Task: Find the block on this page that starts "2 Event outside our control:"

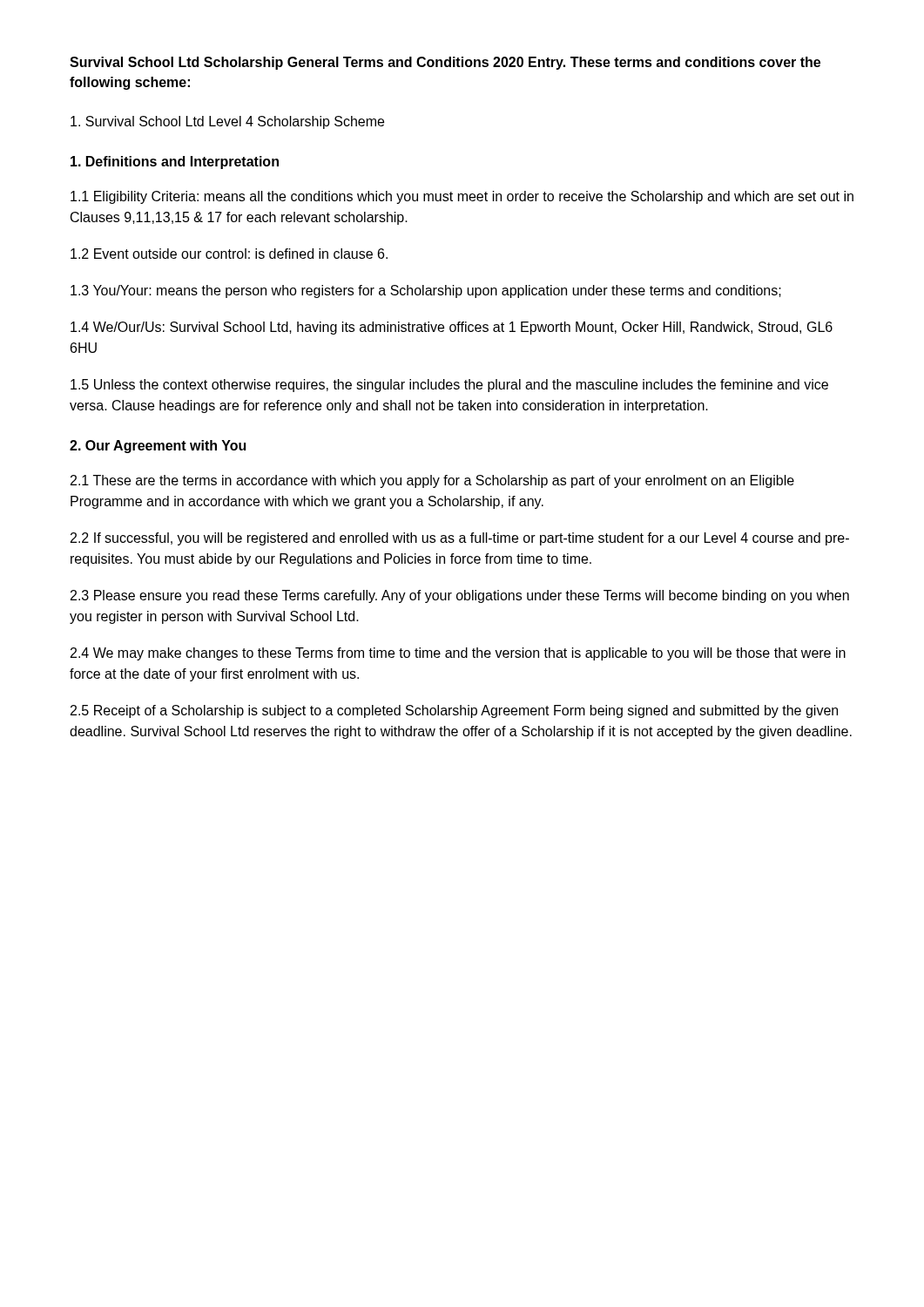Action: [229, 254]
